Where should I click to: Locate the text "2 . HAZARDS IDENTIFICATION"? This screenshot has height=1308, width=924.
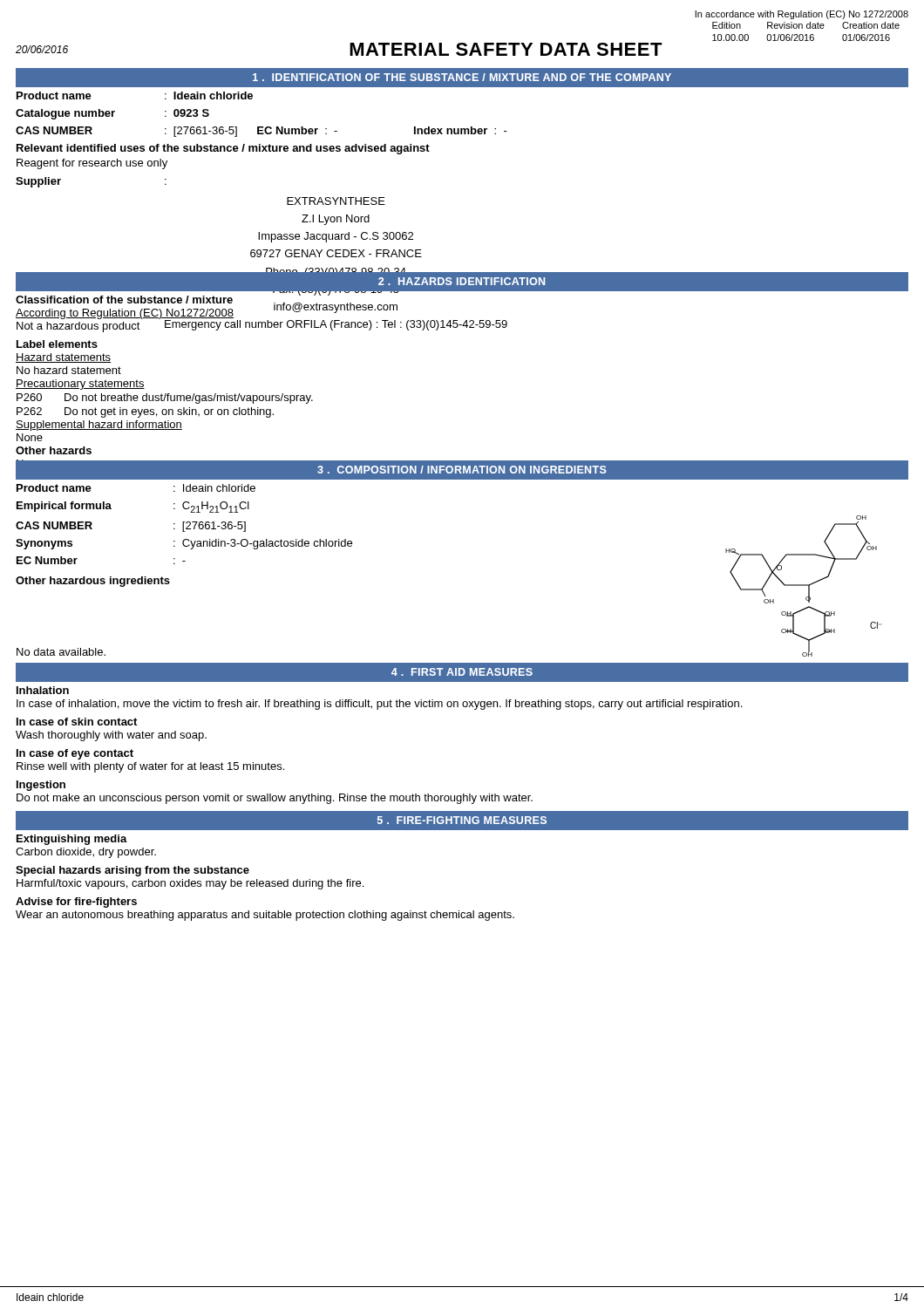point(462,282)
